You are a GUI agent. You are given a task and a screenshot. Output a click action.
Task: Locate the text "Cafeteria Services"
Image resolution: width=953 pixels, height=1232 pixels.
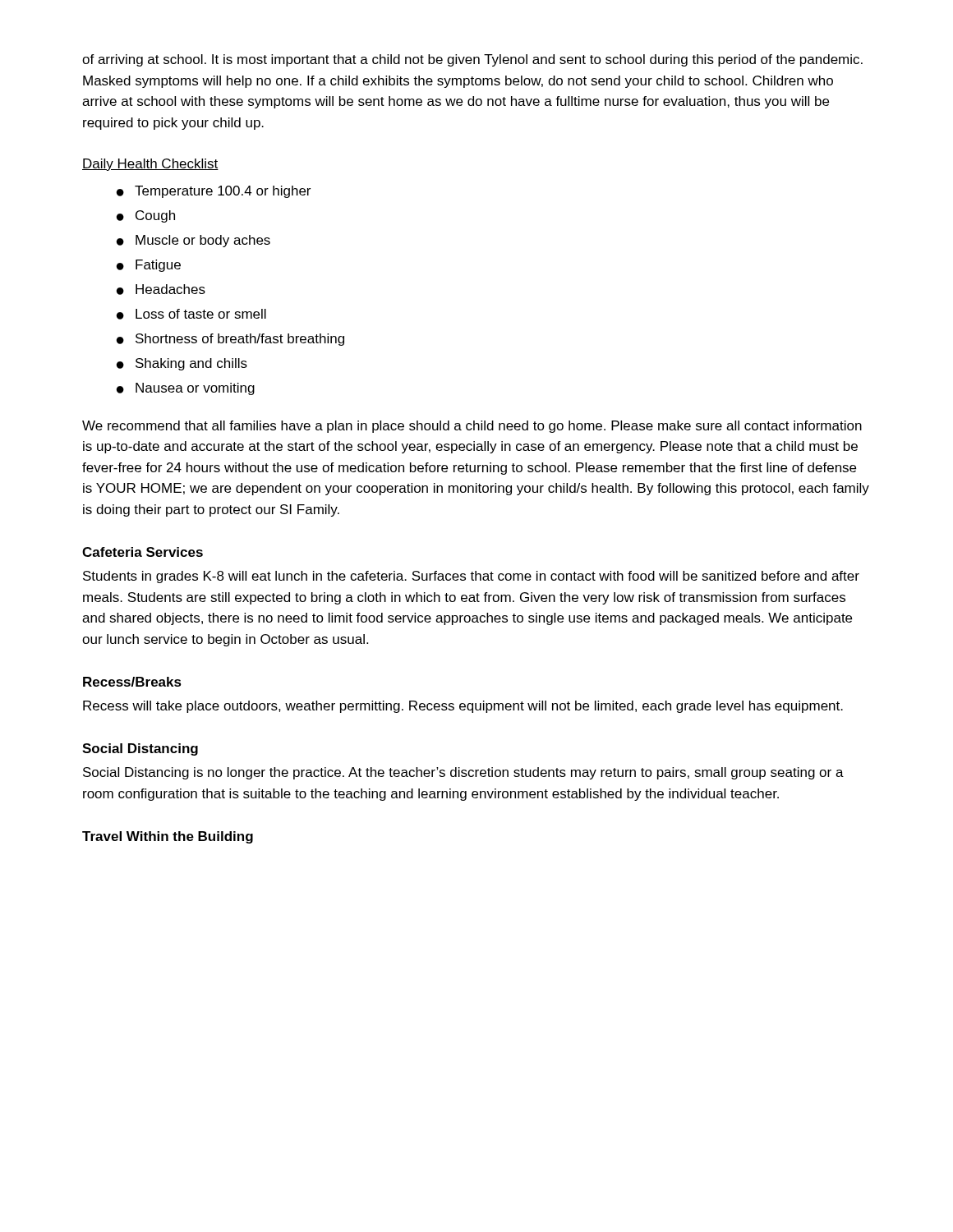click(x=143, y=553)
